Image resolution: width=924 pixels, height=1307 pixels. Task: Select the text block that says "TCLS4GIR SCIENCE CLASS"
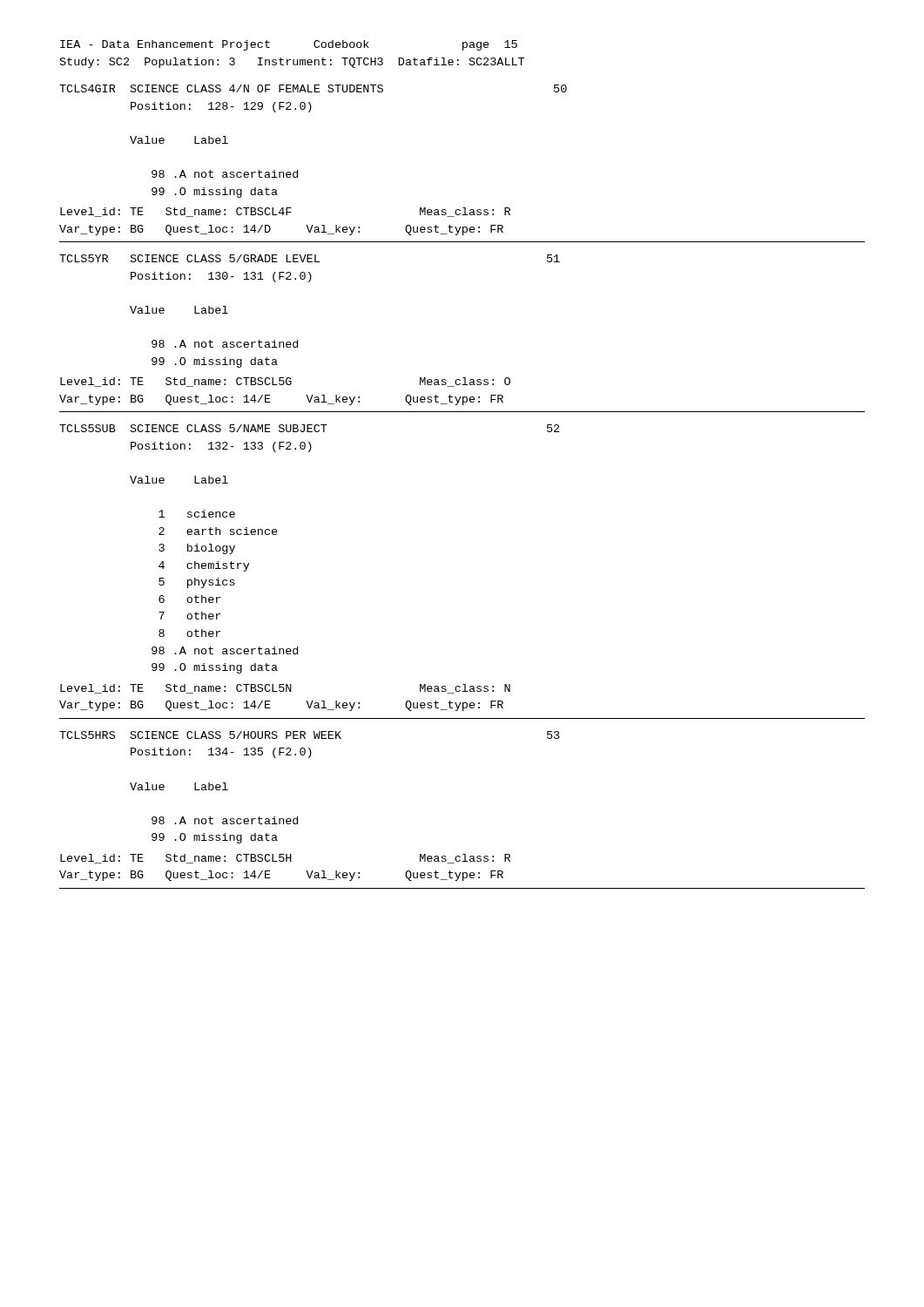313,88
